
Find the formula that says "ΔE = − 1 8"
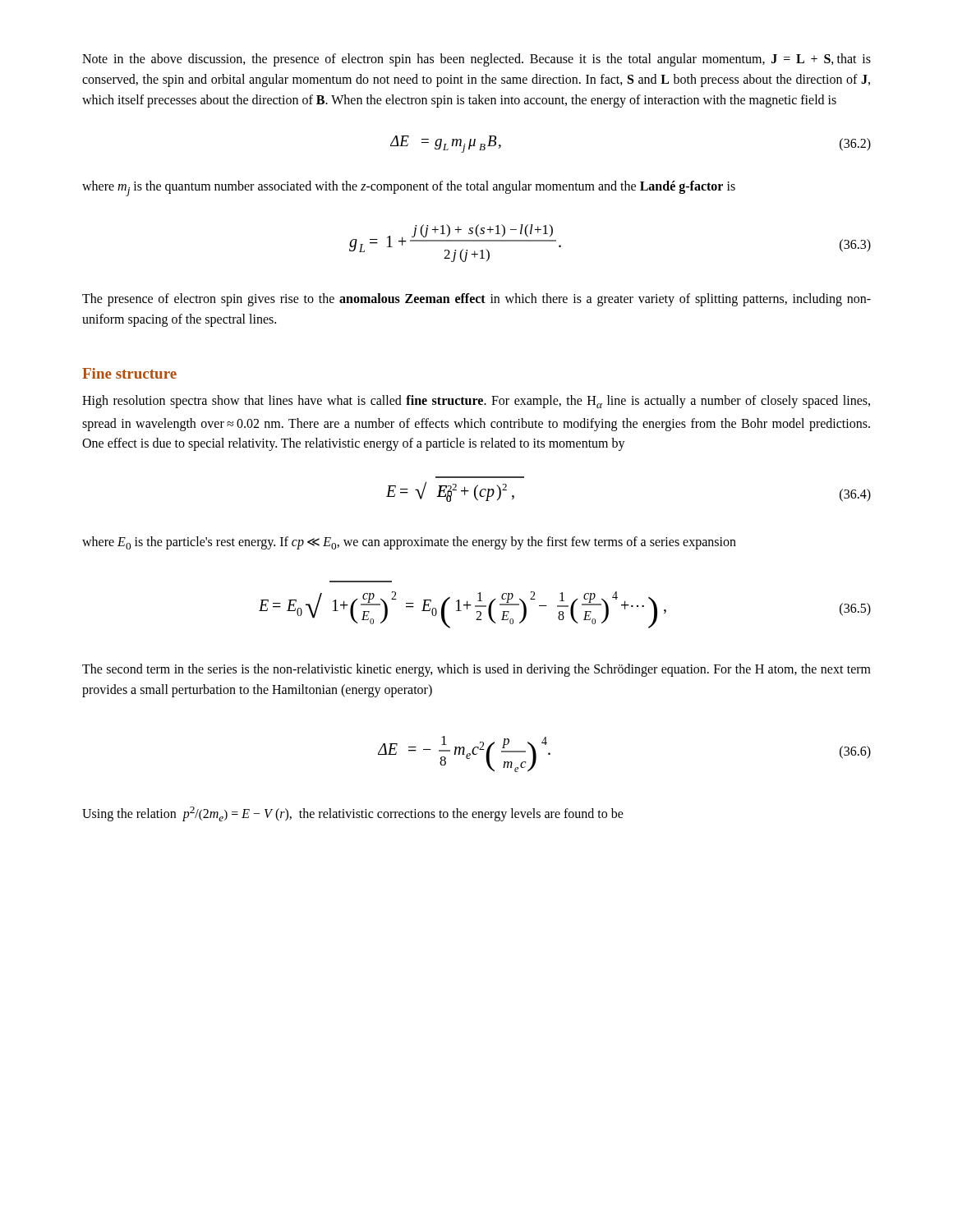coord(476,752)
